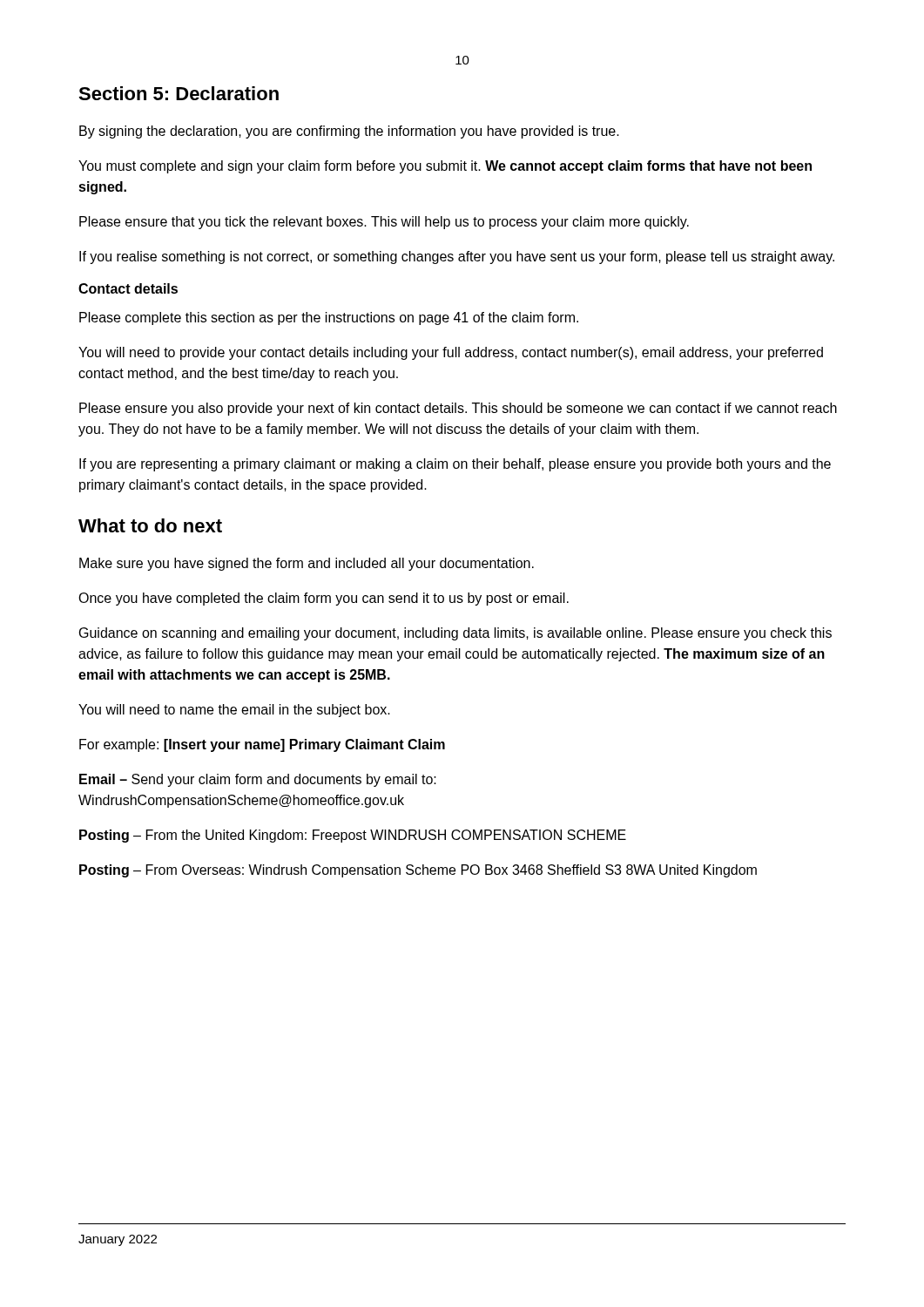Locate the block of text that opens with "You will need to name the email in"

[x=235, y=710]
